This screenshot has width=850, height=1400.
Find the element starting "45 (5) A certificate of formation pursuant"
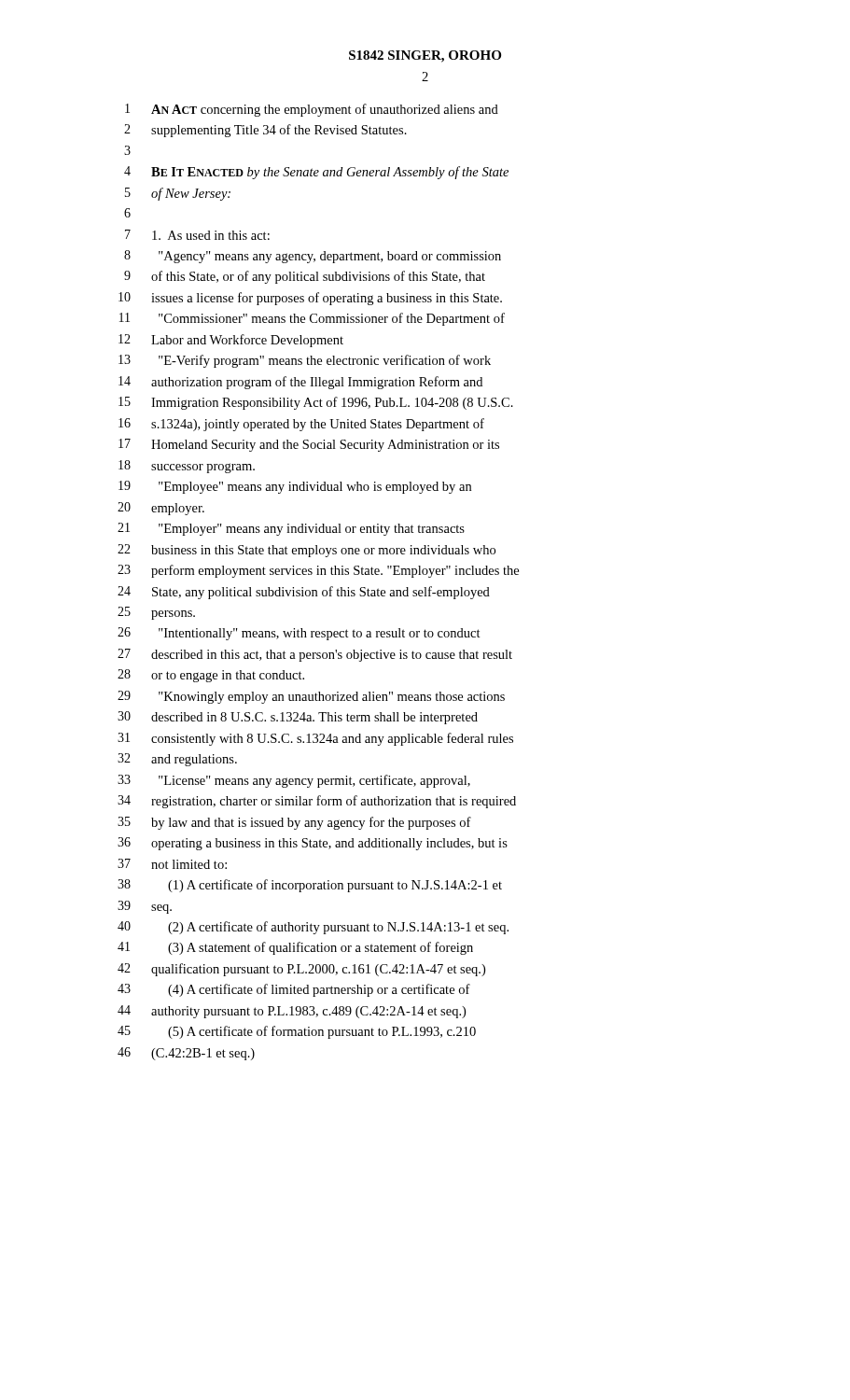442,1032
